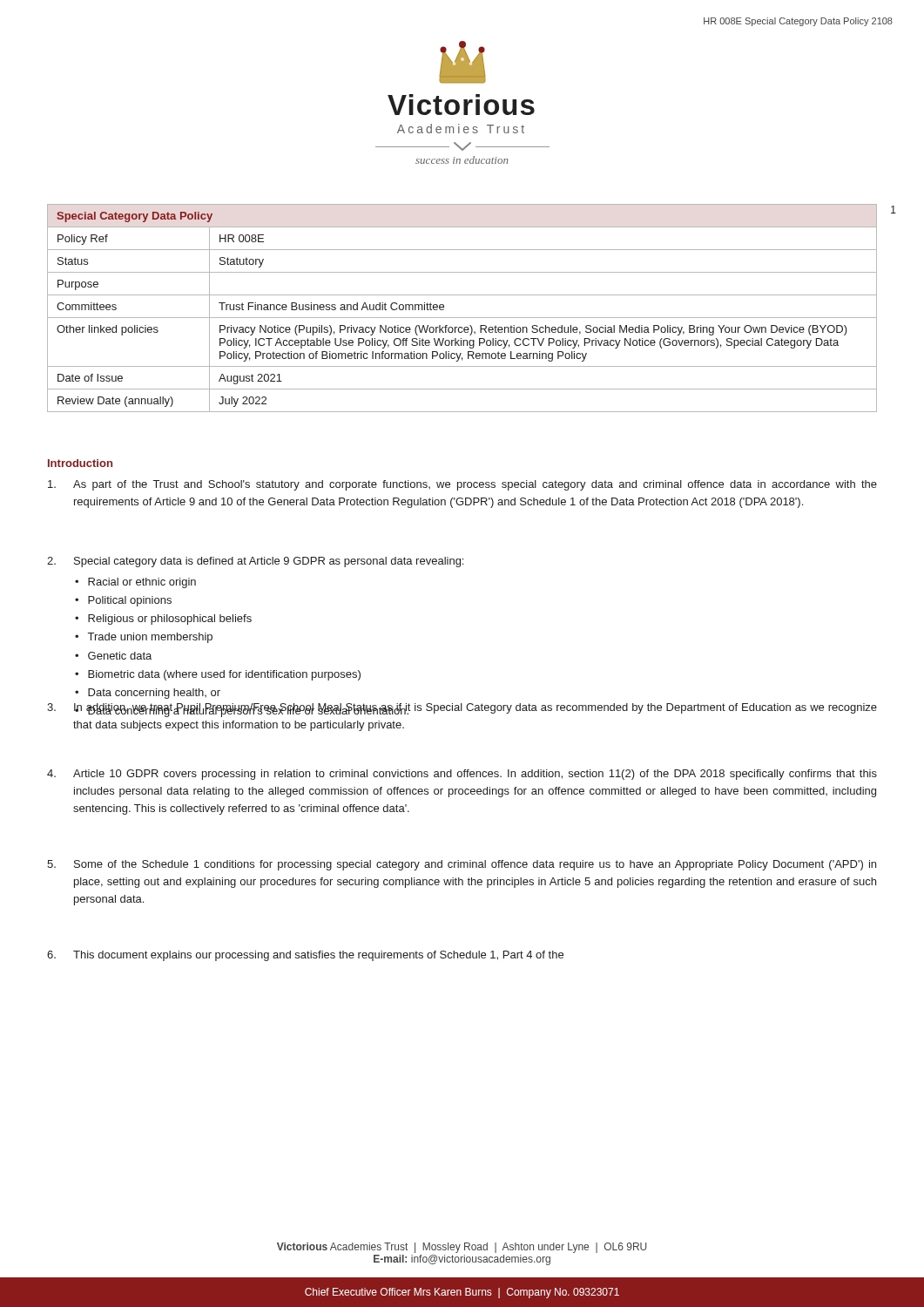924x1307 pixels.
Task: Navigate to the region starting "•Racial or ethnic origin"
Action: pos(135,583)
